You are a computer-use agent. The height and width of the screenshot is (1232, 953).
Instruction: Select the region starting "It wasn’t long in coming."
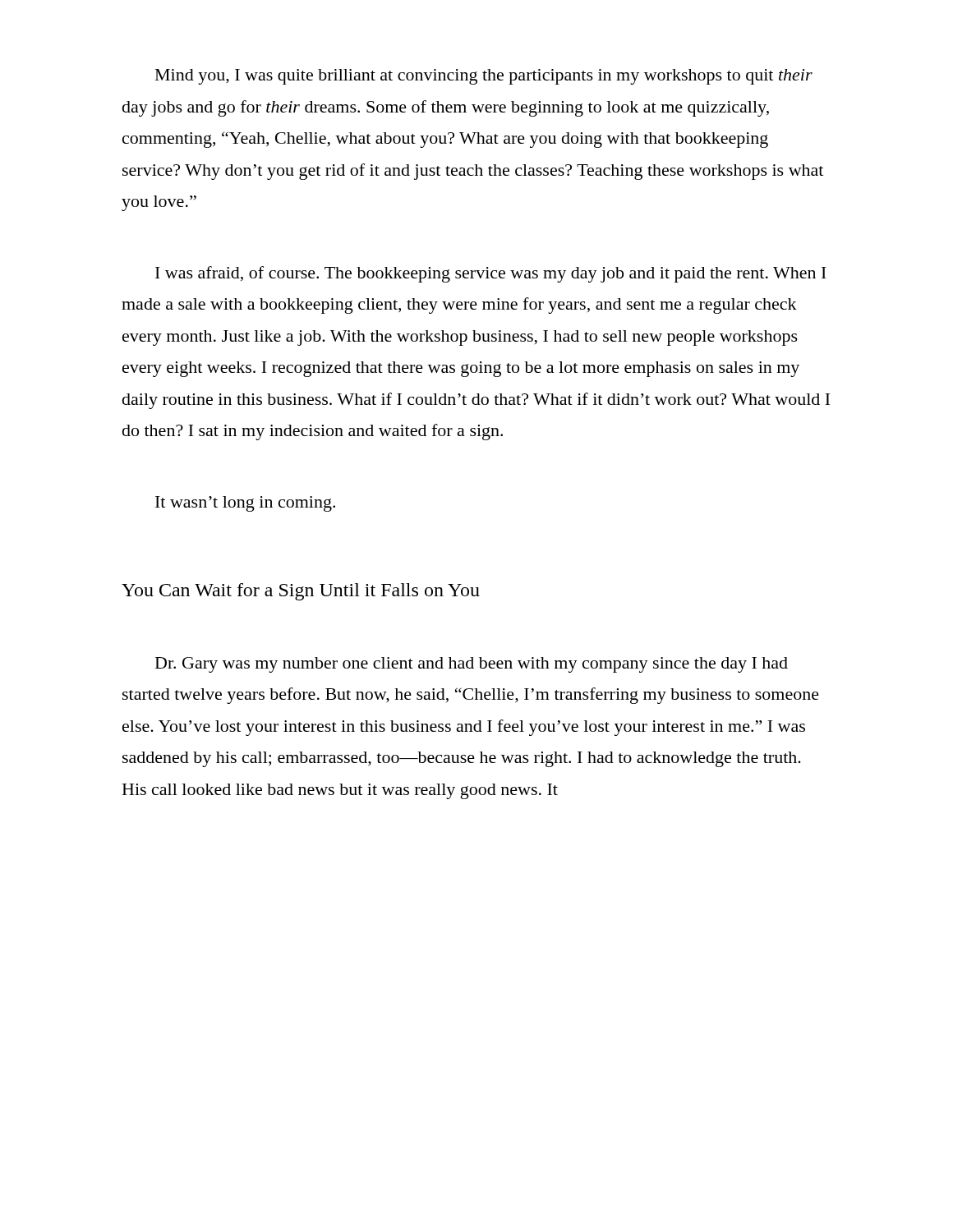point(245,504)
